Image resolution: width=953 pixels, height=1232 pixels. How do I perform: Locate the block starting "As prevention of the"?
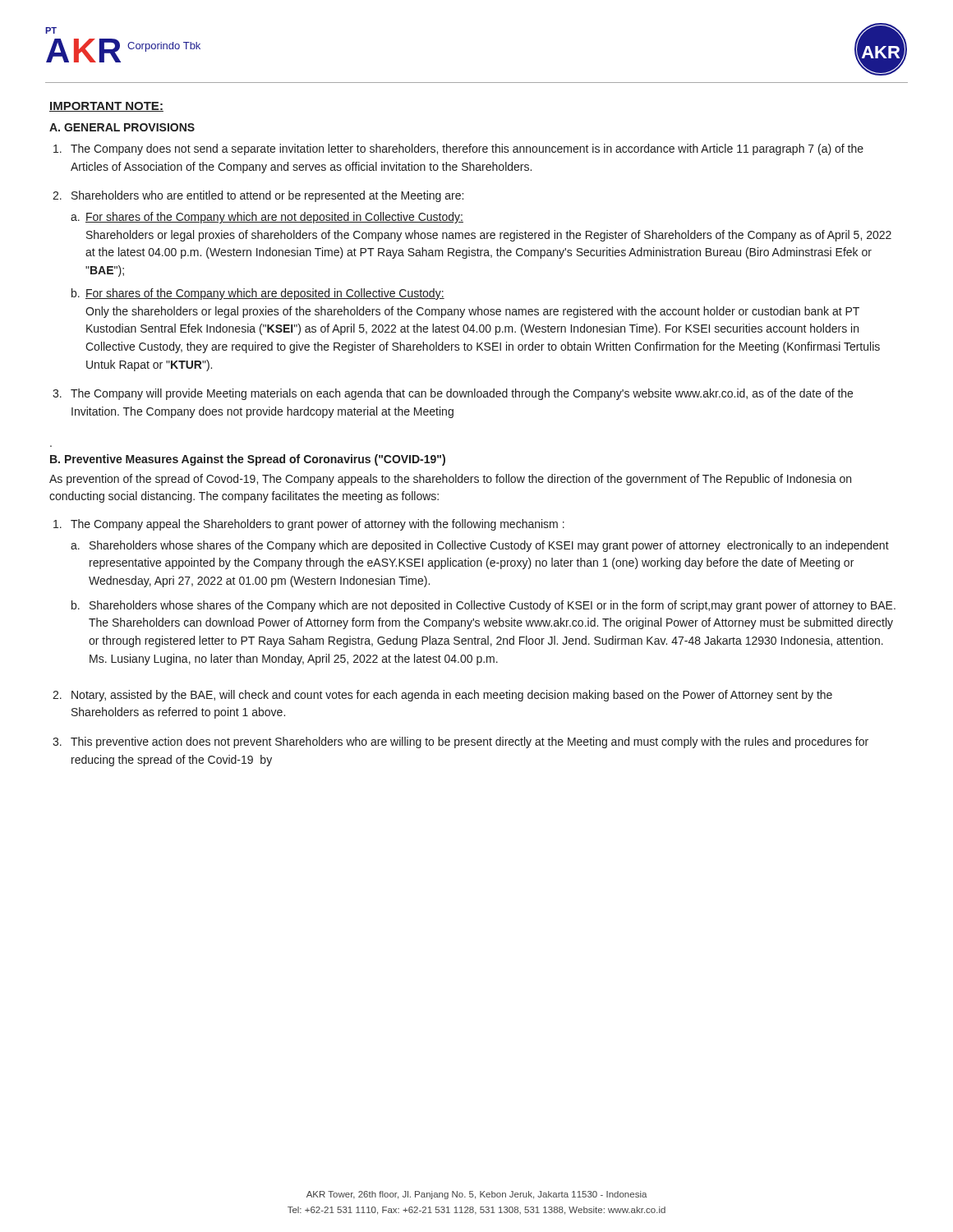[x=451, y=487]
